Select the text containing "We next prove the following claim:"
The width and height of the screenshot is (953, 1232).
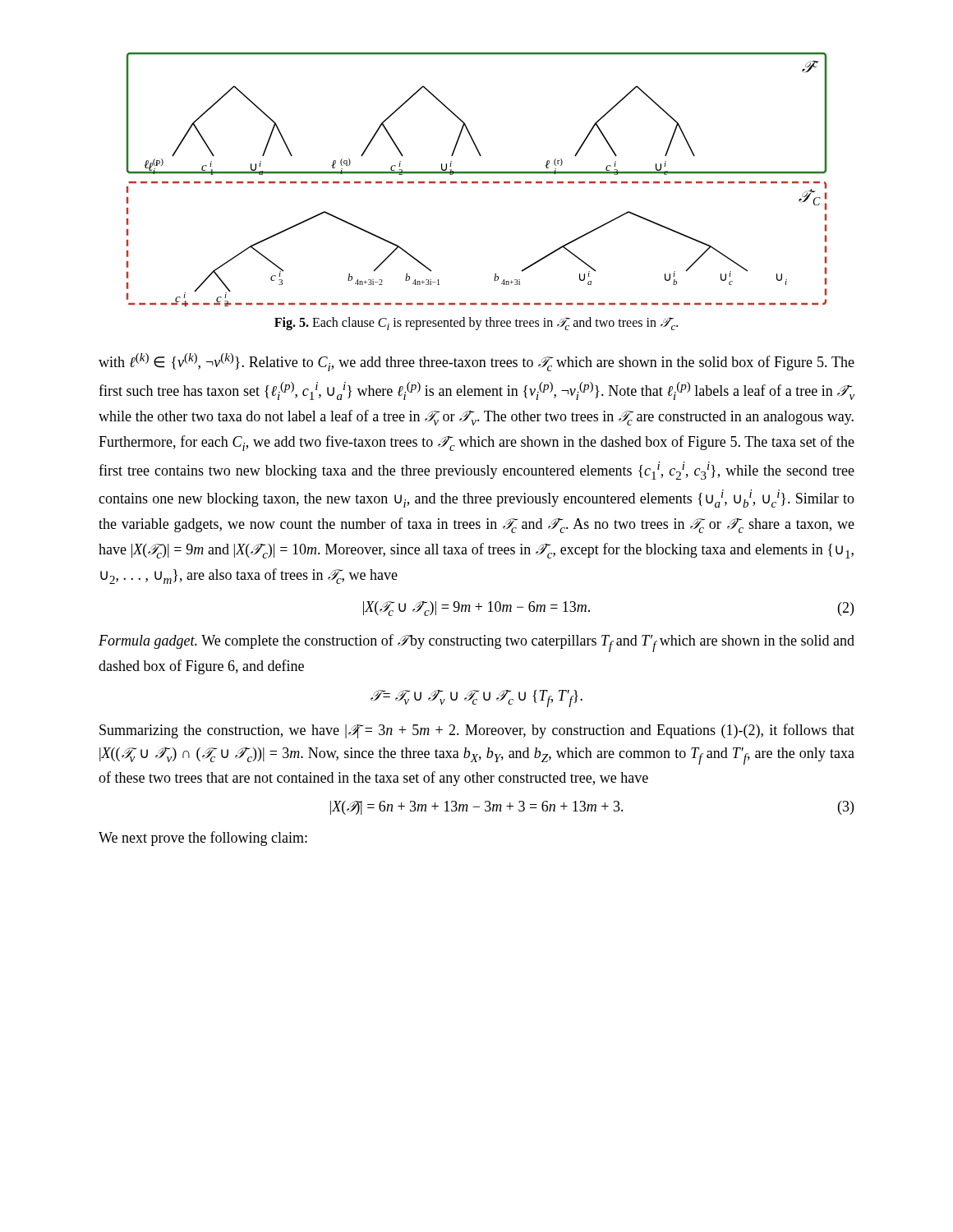(203, 838)
